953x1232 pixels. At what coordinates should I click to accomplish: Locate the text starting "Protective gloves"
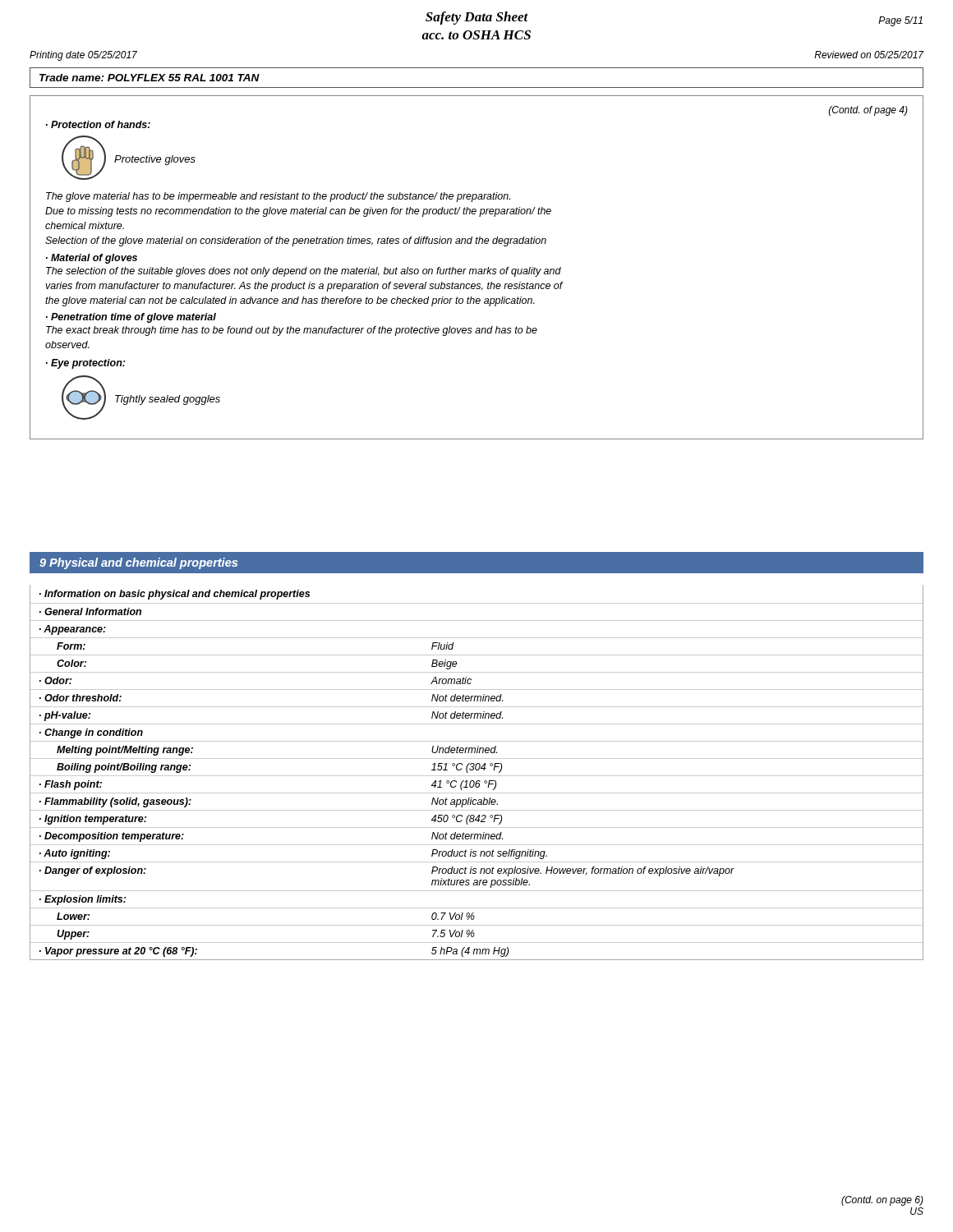(x=155, y=159)
